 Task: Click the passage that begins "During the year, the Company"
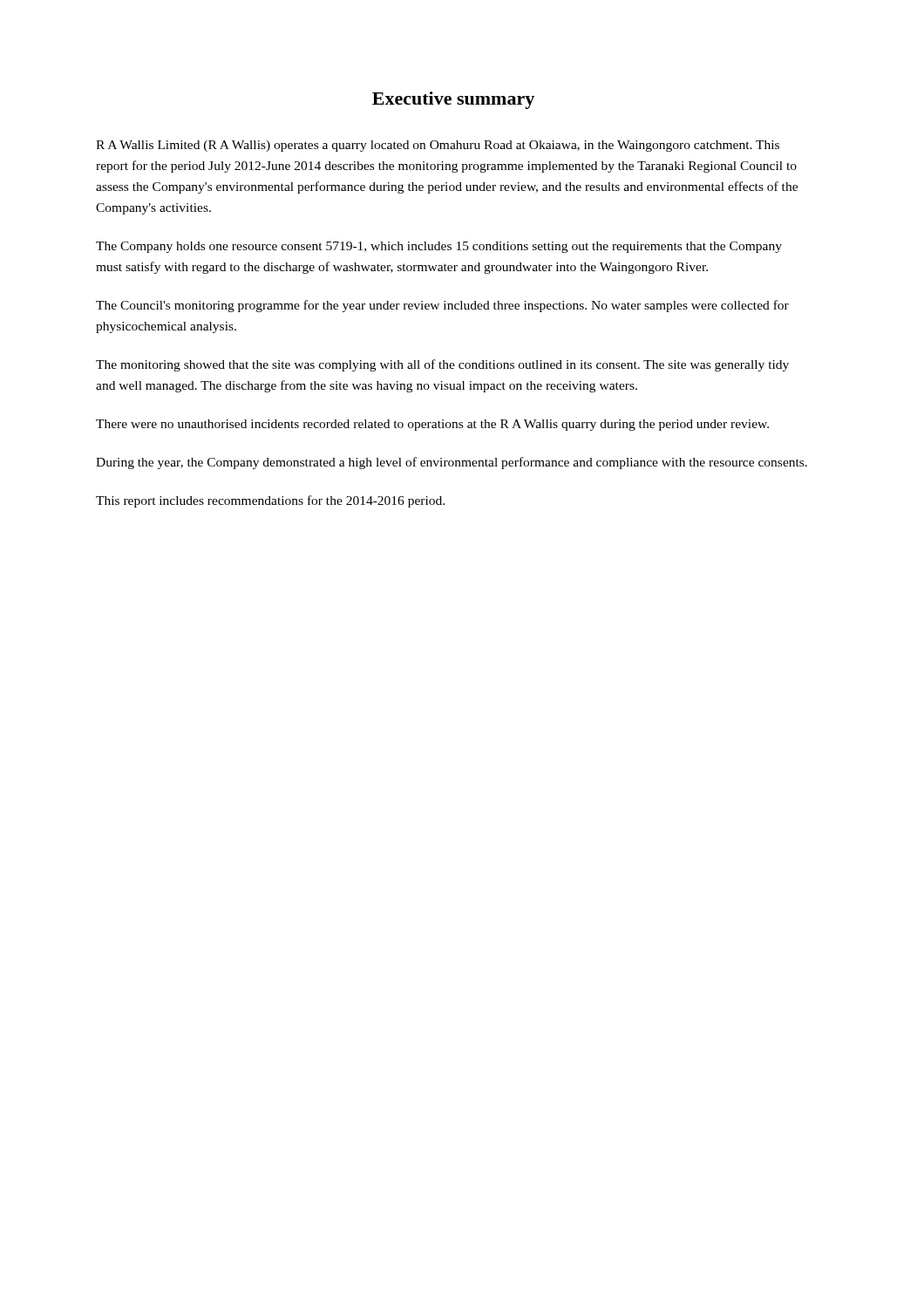point(452,462)
